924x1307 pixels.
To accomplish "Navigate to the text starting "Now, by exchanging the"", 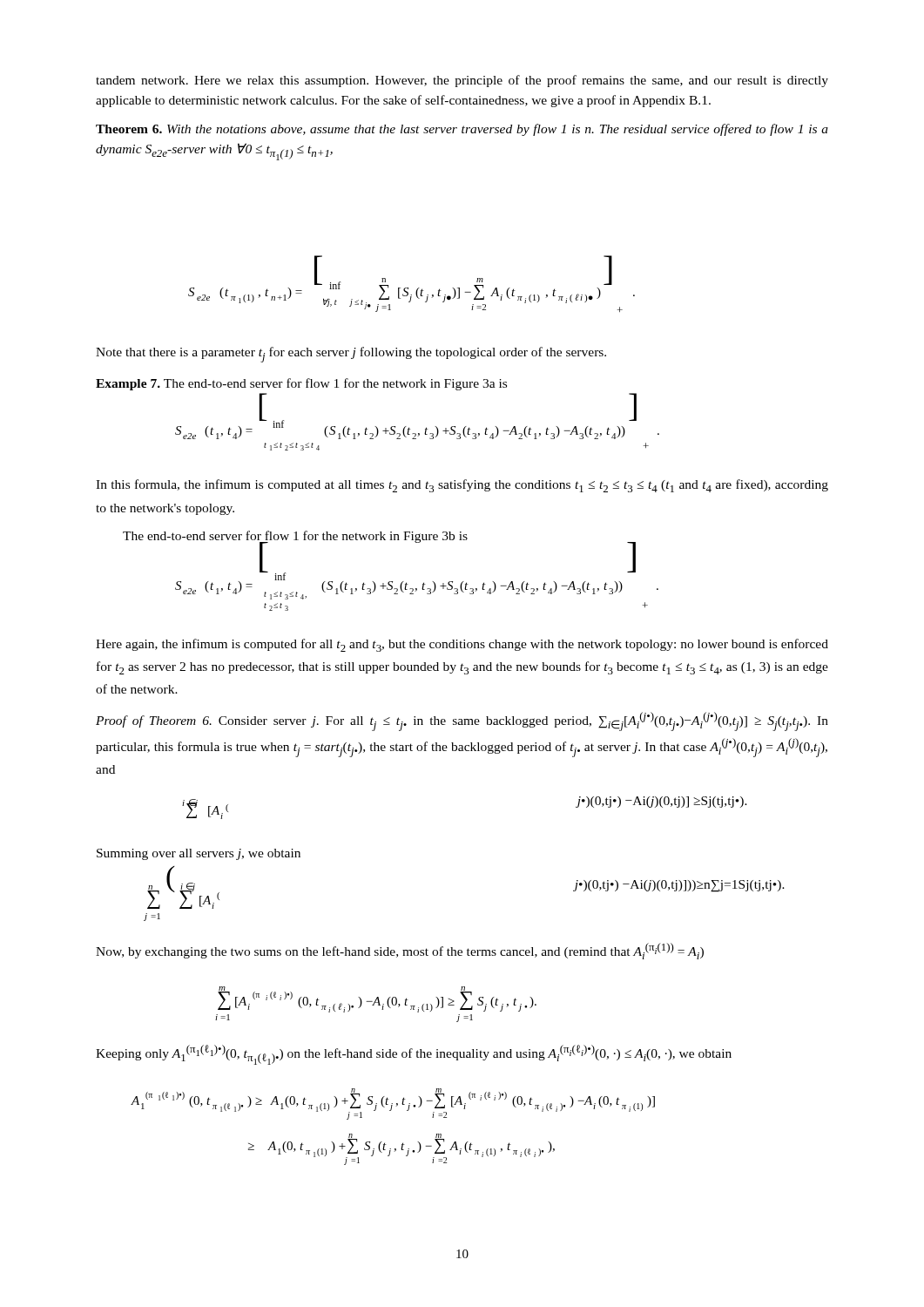I will [400, 951].
